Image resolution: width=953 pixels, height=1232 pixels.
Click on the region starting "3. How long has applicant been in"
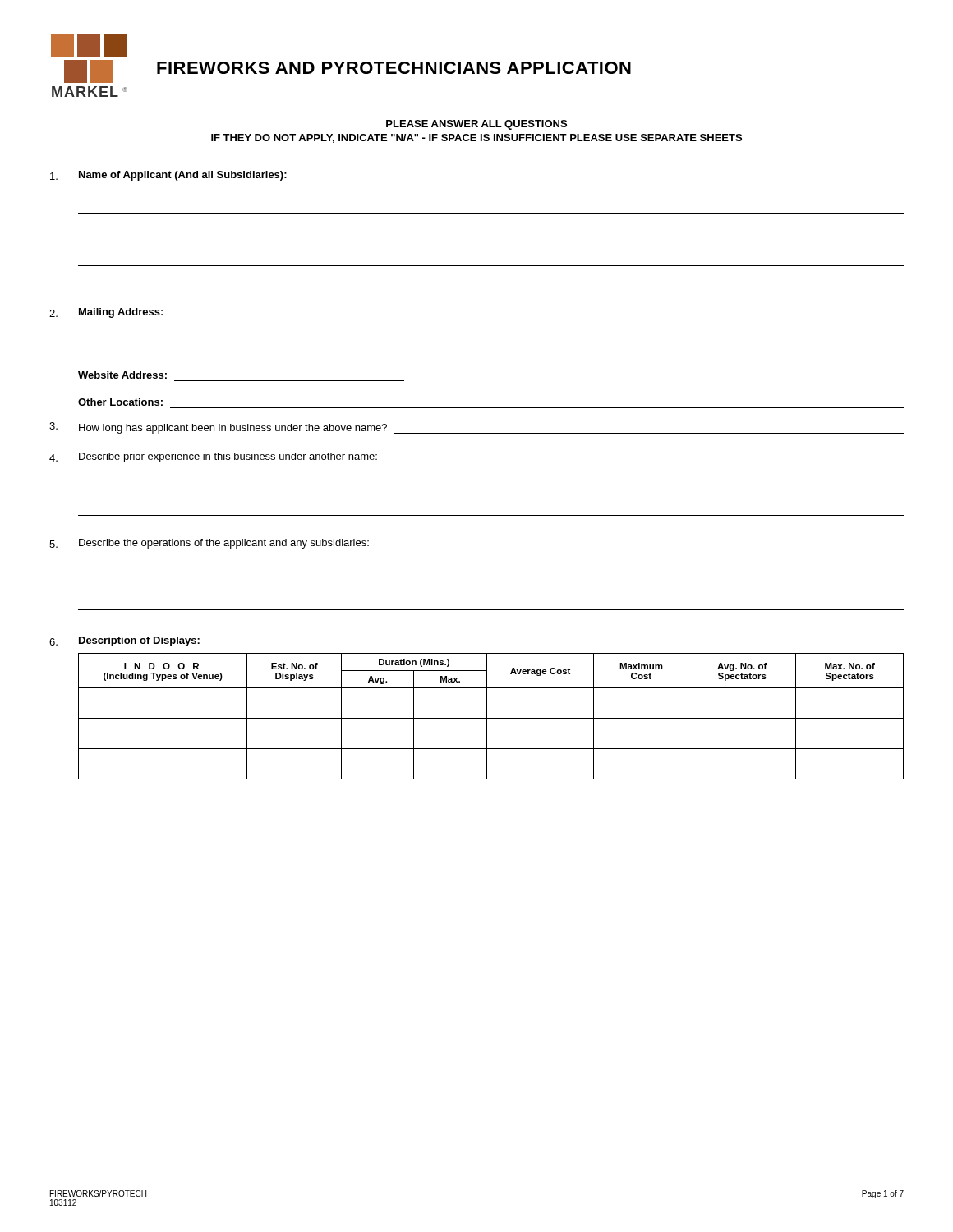point(476,428)
